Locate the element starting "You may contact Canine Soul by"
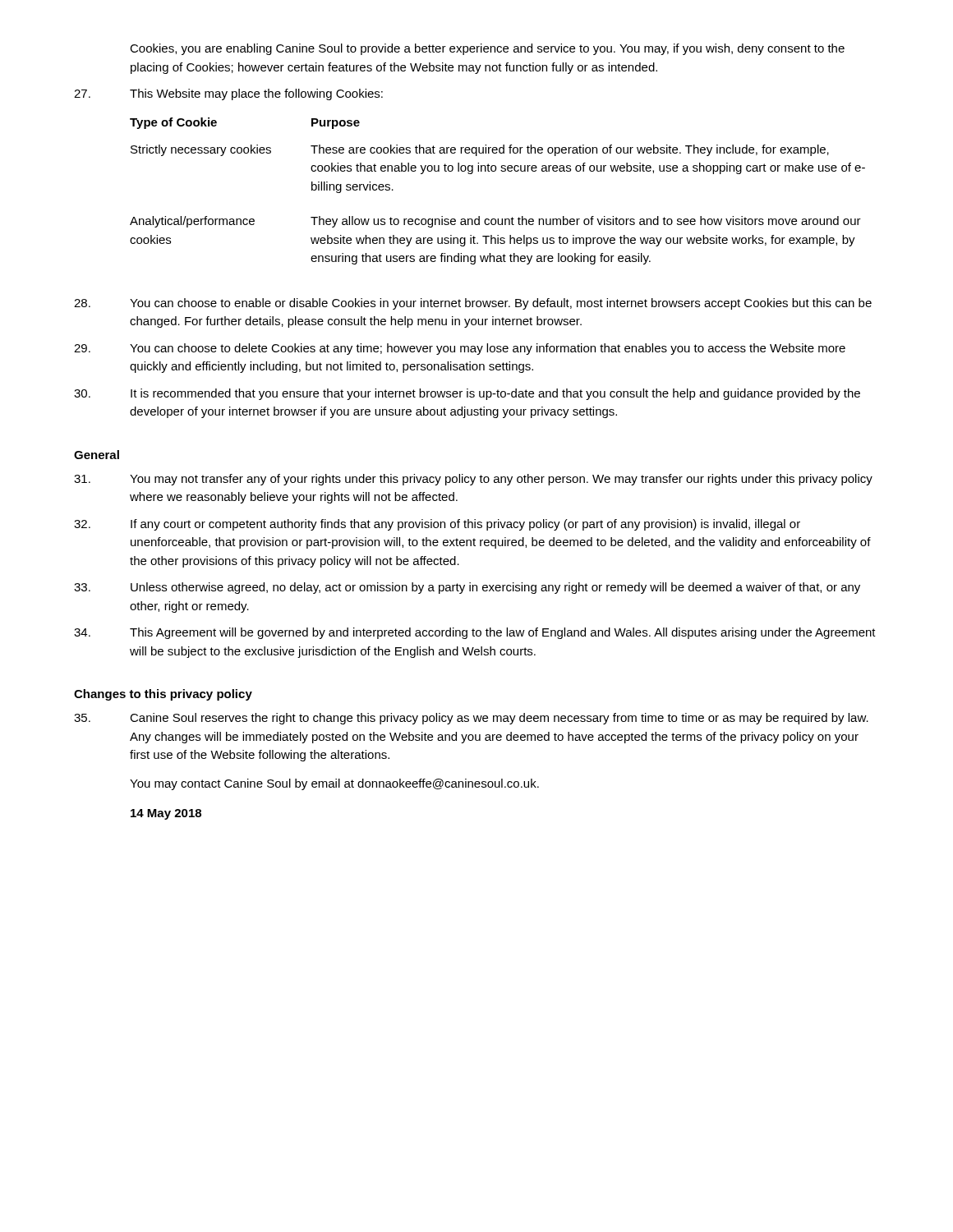The height and width of the screenshot is (1232, 953). click(x=335, y=783)
